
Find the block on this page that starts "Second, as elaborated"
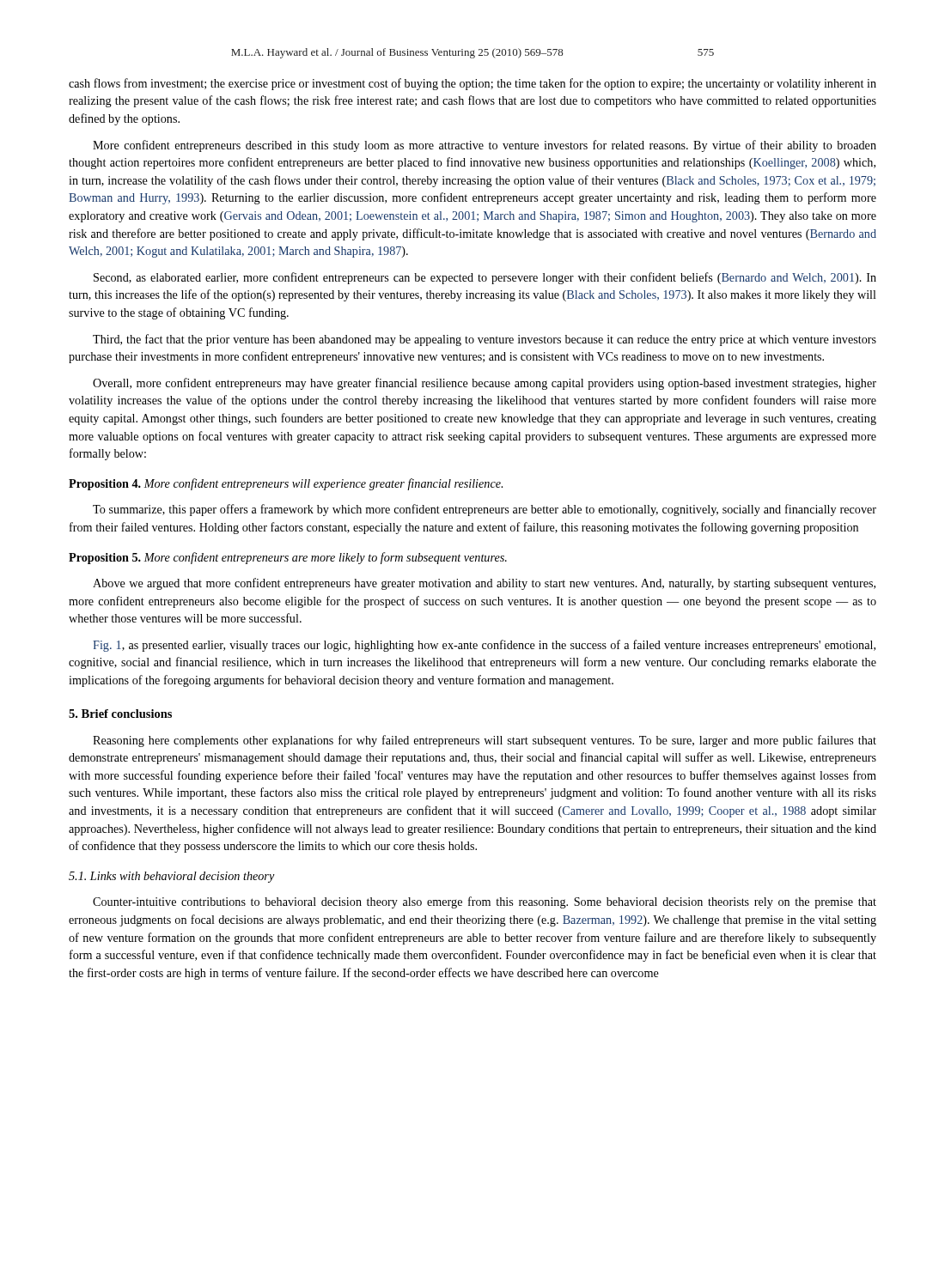click(472, 295)
